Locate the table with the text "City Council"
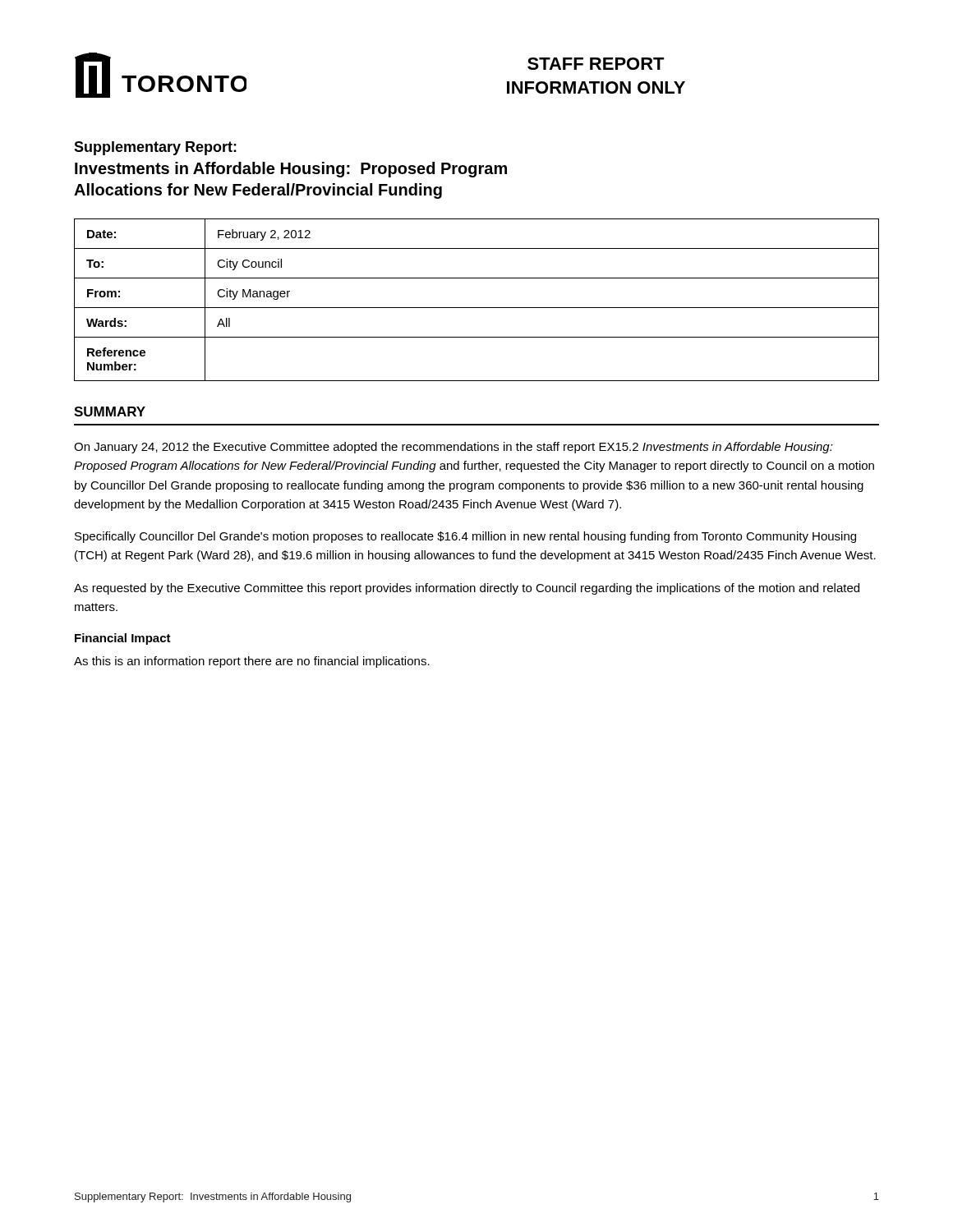The image size is (953, 1232). point(476,300)
